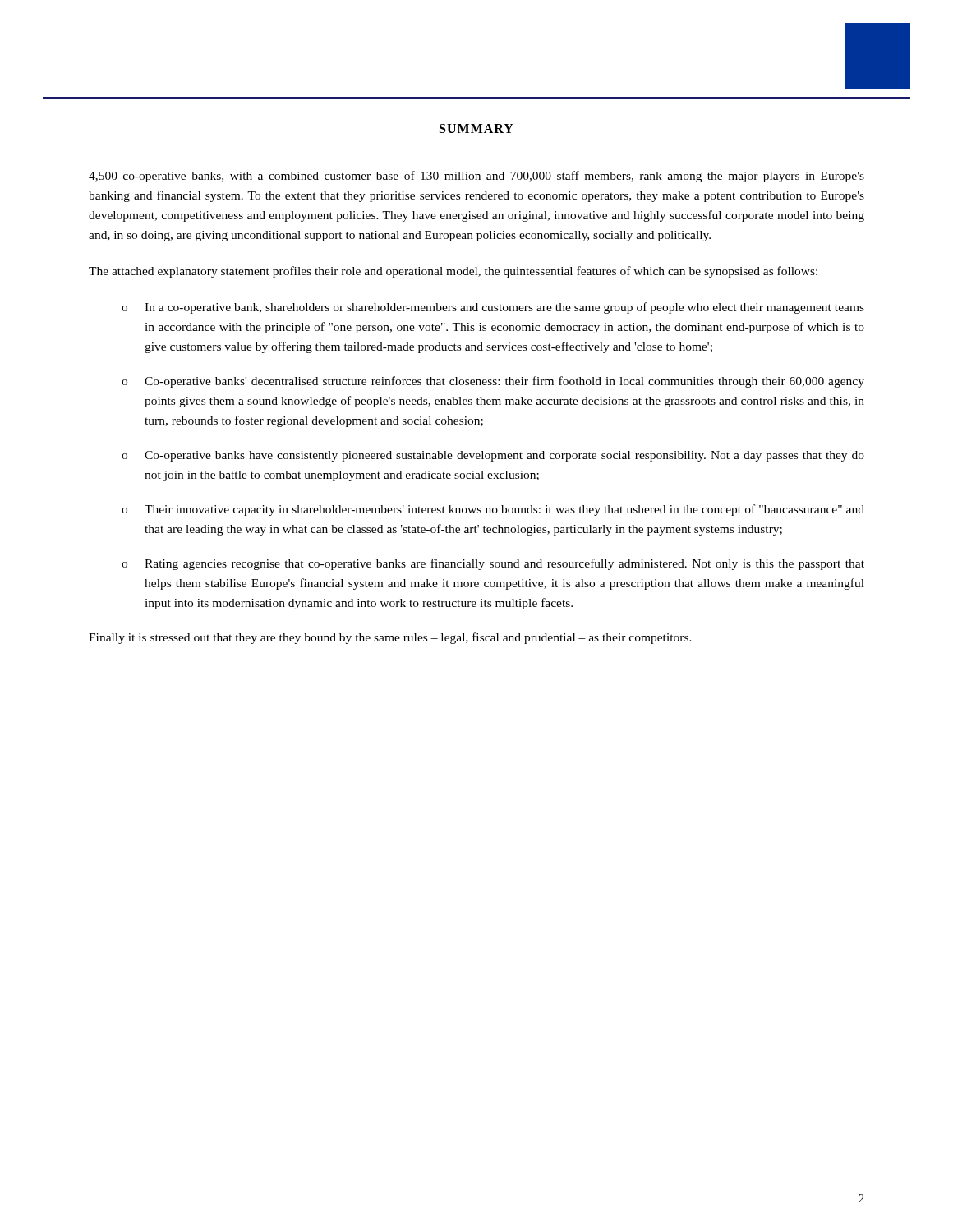Image resolution: width=953 pixels, height=1232 pixels.
Task: Find the title
Action: coord(476,129)
